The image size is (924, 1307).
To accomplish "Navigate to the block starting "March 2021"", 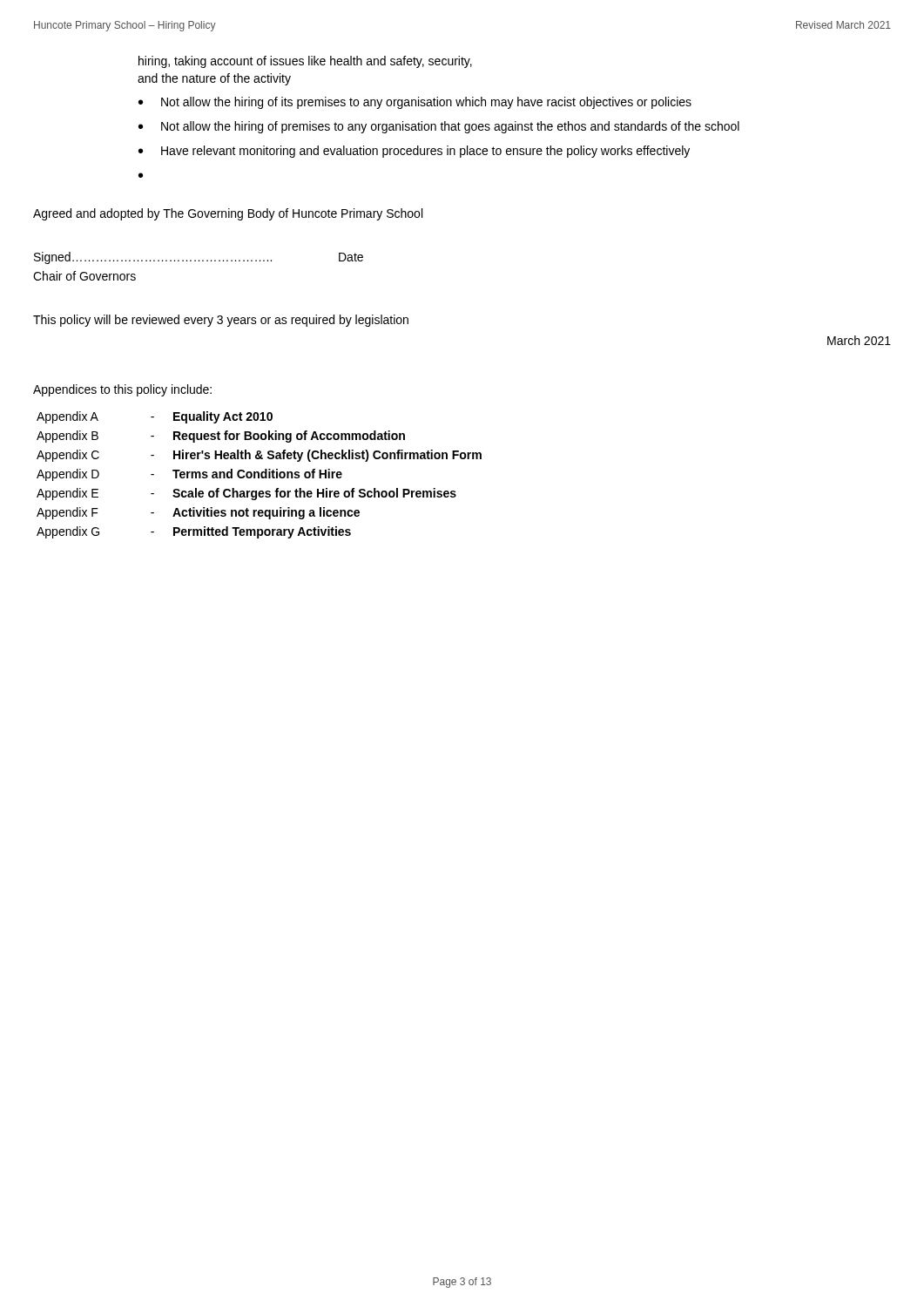I will (x=859, y=341).
